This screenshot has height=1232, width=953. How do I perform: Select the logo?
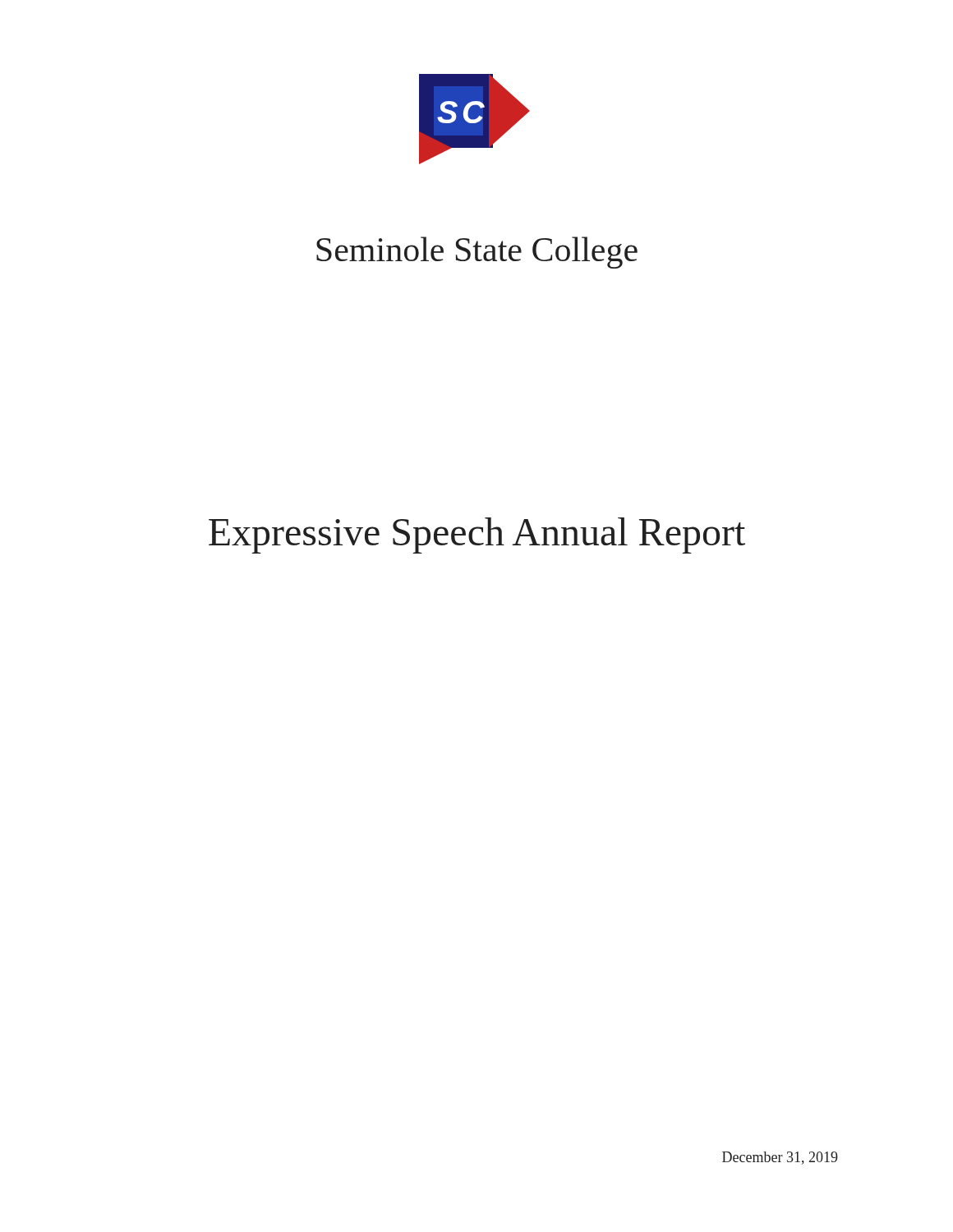point(476,127)
